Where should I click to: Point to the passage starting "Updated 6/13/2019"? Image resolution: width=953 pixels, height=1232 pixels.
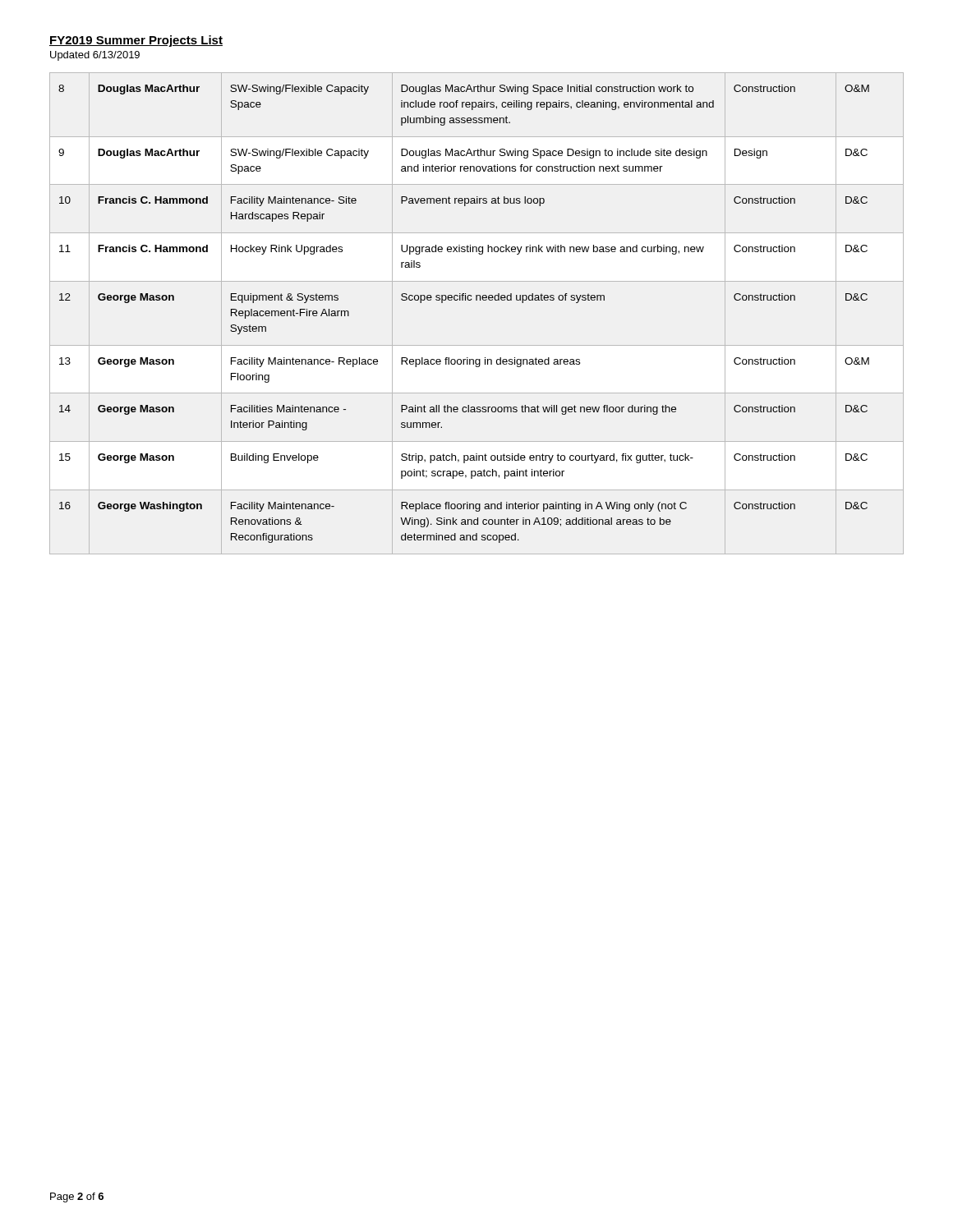click(x=95, y=55)
